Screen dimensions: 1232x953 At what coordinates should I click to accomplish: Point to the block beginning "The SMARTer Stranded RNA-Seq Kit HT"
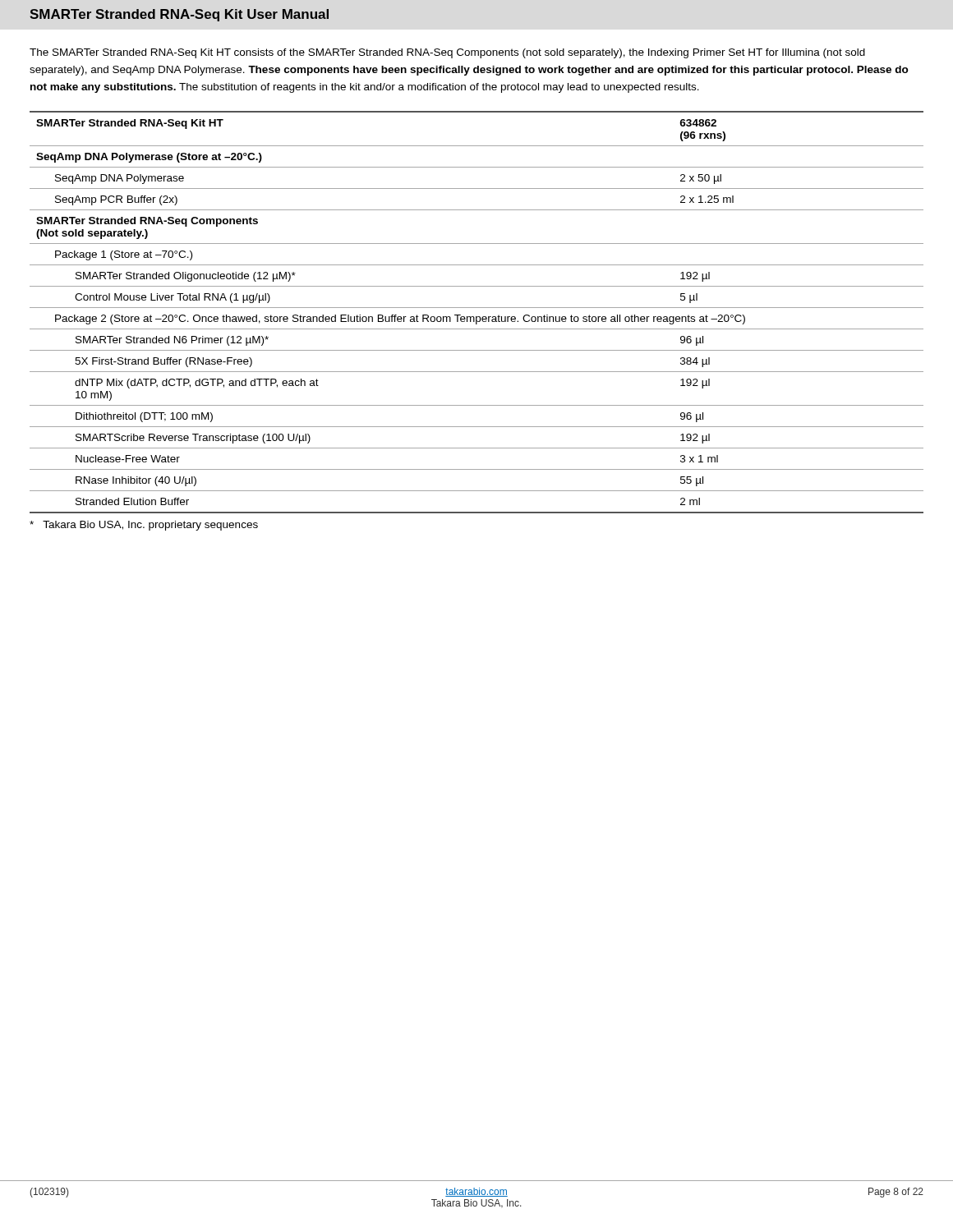[x=469, y=69]
